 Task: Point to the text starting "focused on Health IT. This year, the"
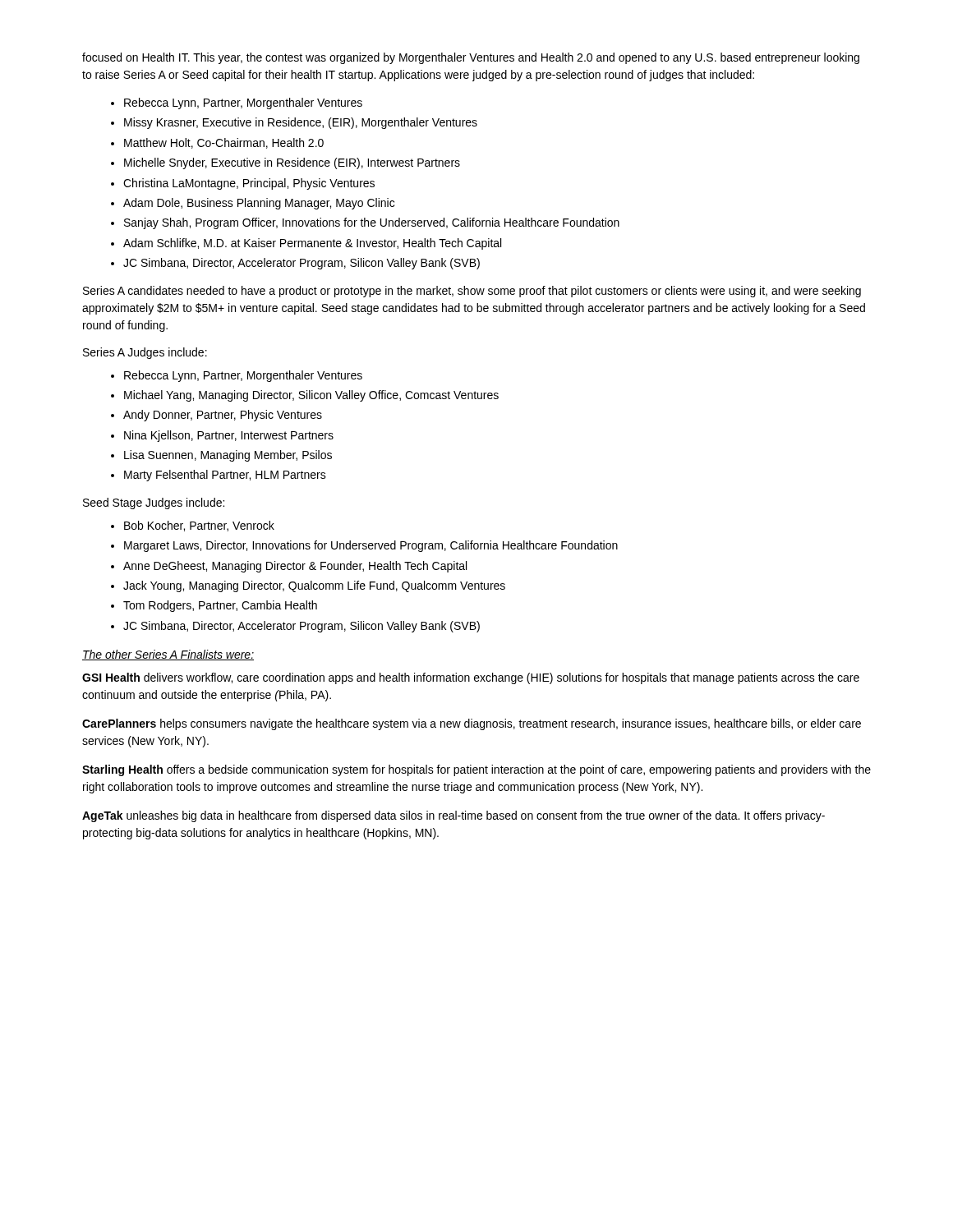click(471, 66)
